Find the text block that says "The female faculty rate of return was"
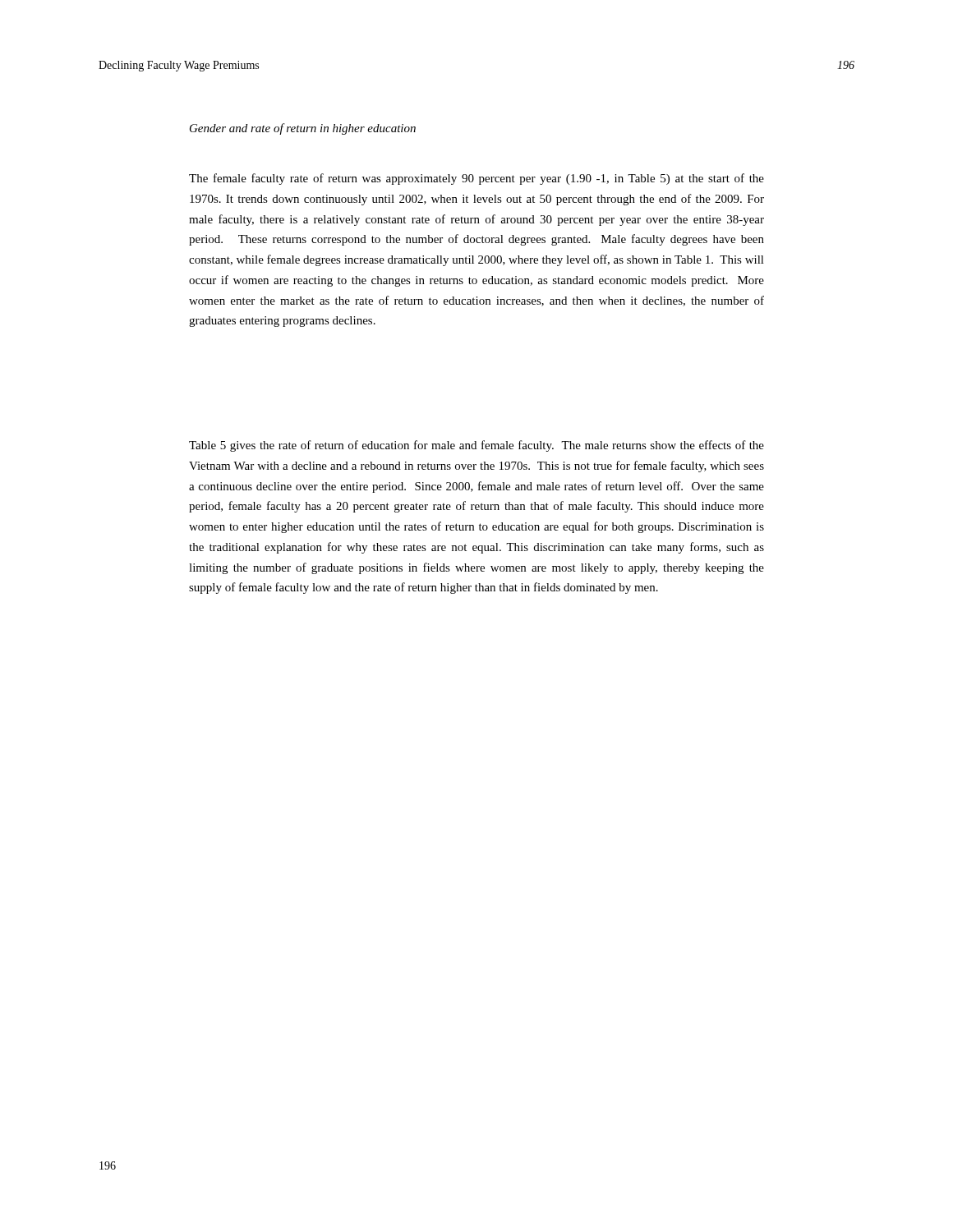The height and width of the screenshot is (1232, 953). point(476,249)
